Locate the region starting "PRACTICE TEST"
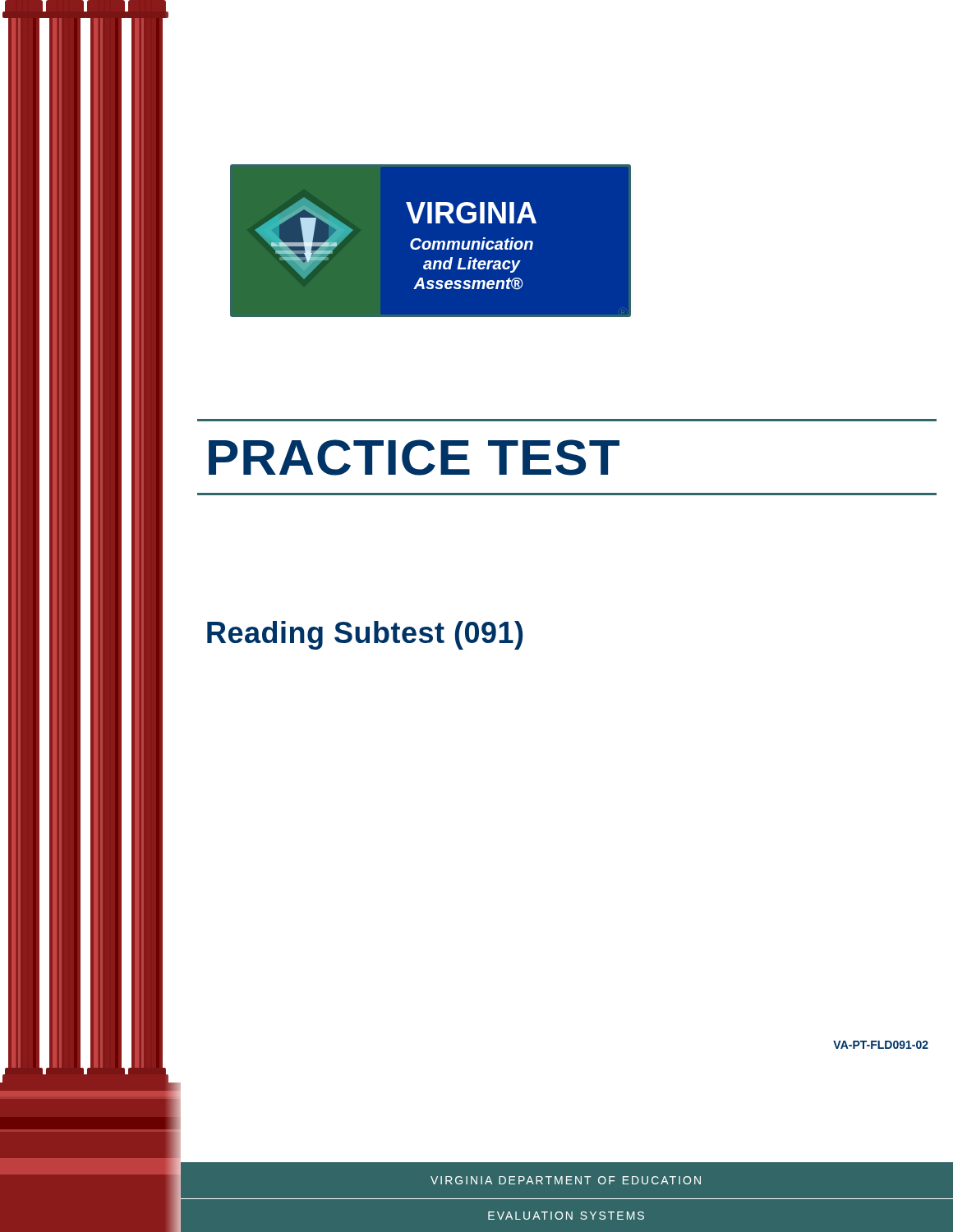953x1232 pixels. pyautogui.click(x=575, y=457)
